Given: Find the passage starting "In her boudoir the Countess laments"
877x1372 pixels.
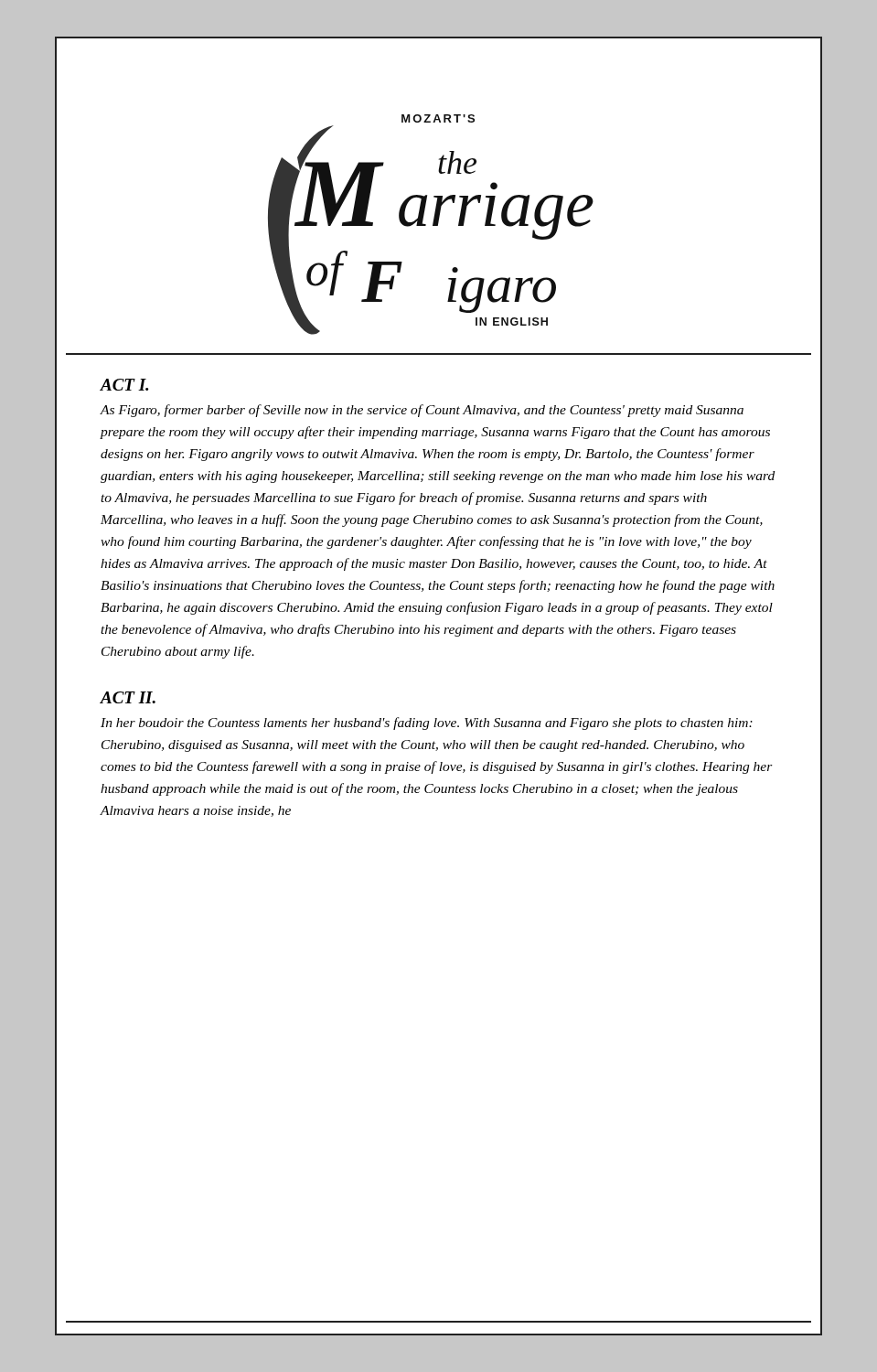Looking at the screenshot, I should pyautogui.click(x=436, y=766).
